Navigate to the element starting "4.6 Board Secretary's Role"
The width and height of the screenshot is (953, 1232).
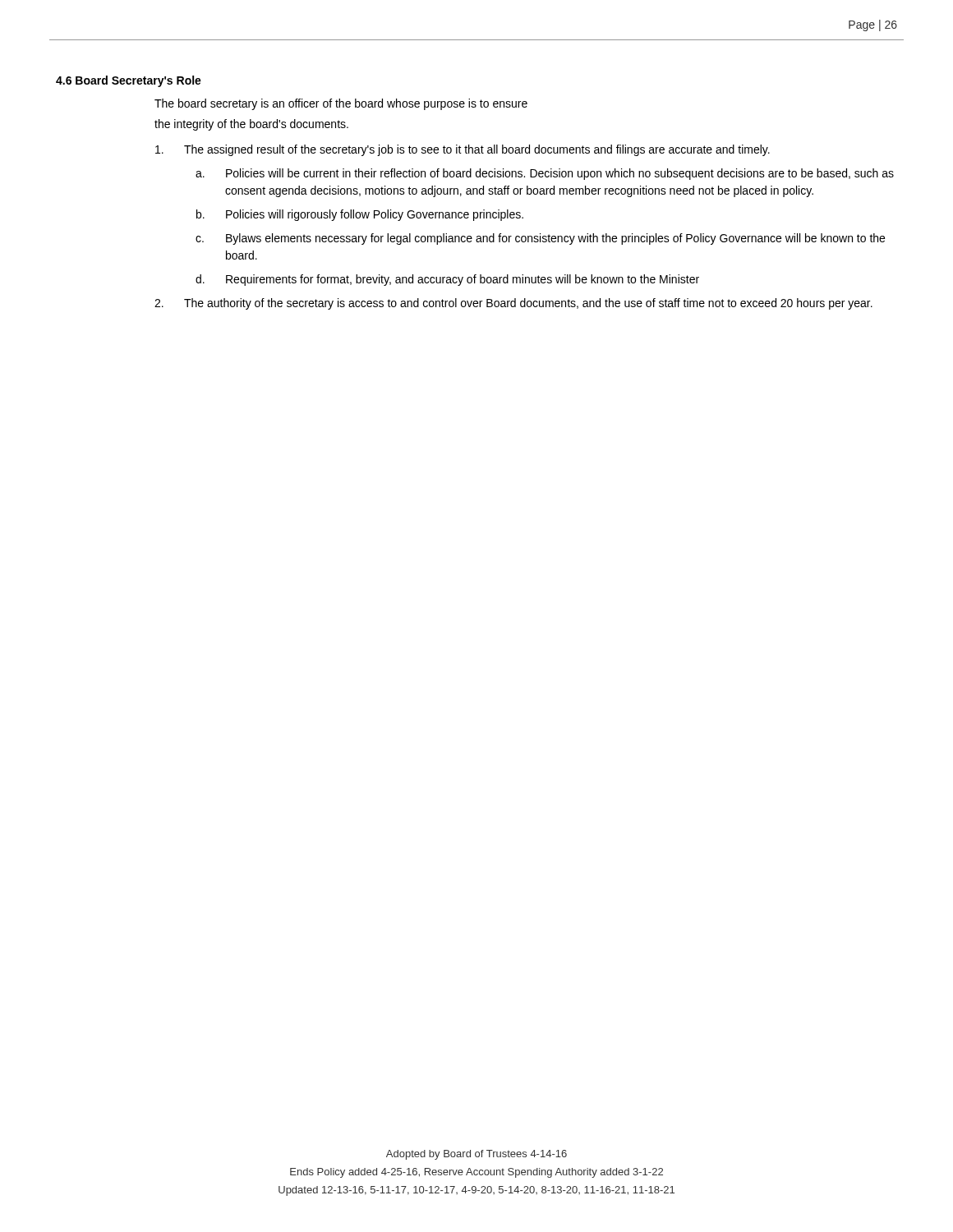[129, 81]
